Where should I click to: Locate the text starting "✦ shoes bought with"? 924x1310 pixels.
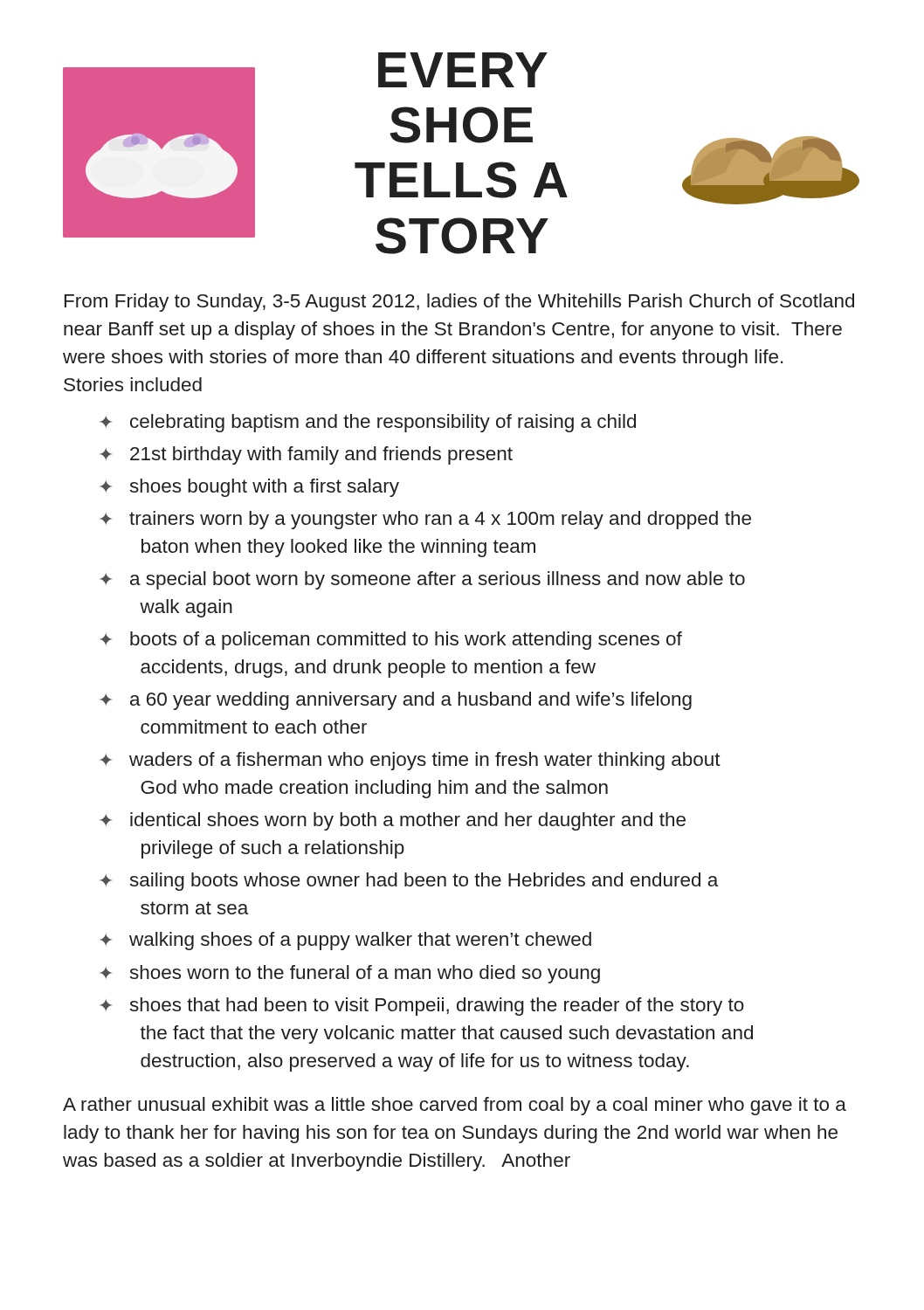pyautogui.click(x=250, y=488)
